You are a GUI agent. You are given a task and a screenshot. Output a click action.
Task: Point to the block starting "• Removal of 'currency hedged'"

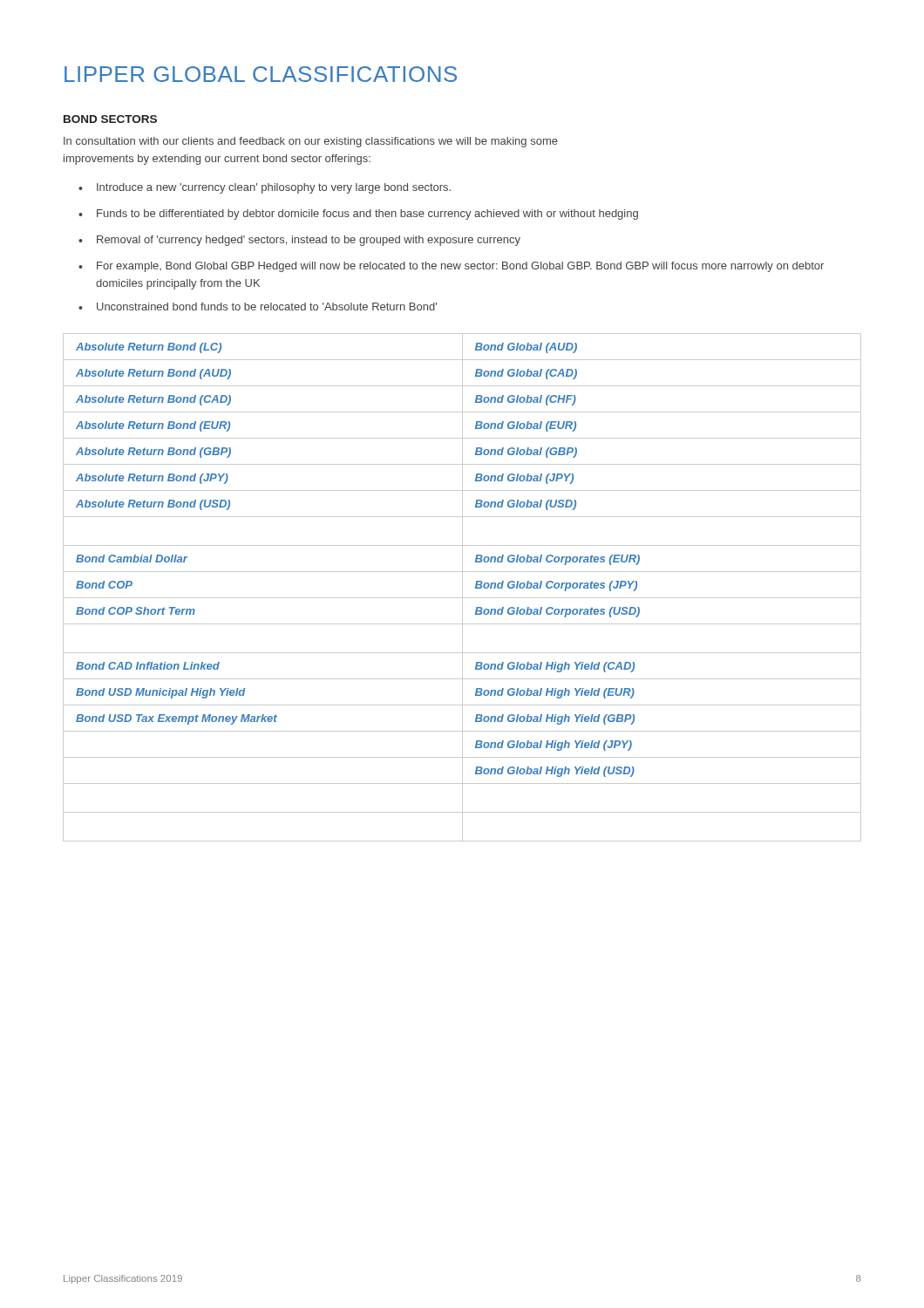(299, 241)
